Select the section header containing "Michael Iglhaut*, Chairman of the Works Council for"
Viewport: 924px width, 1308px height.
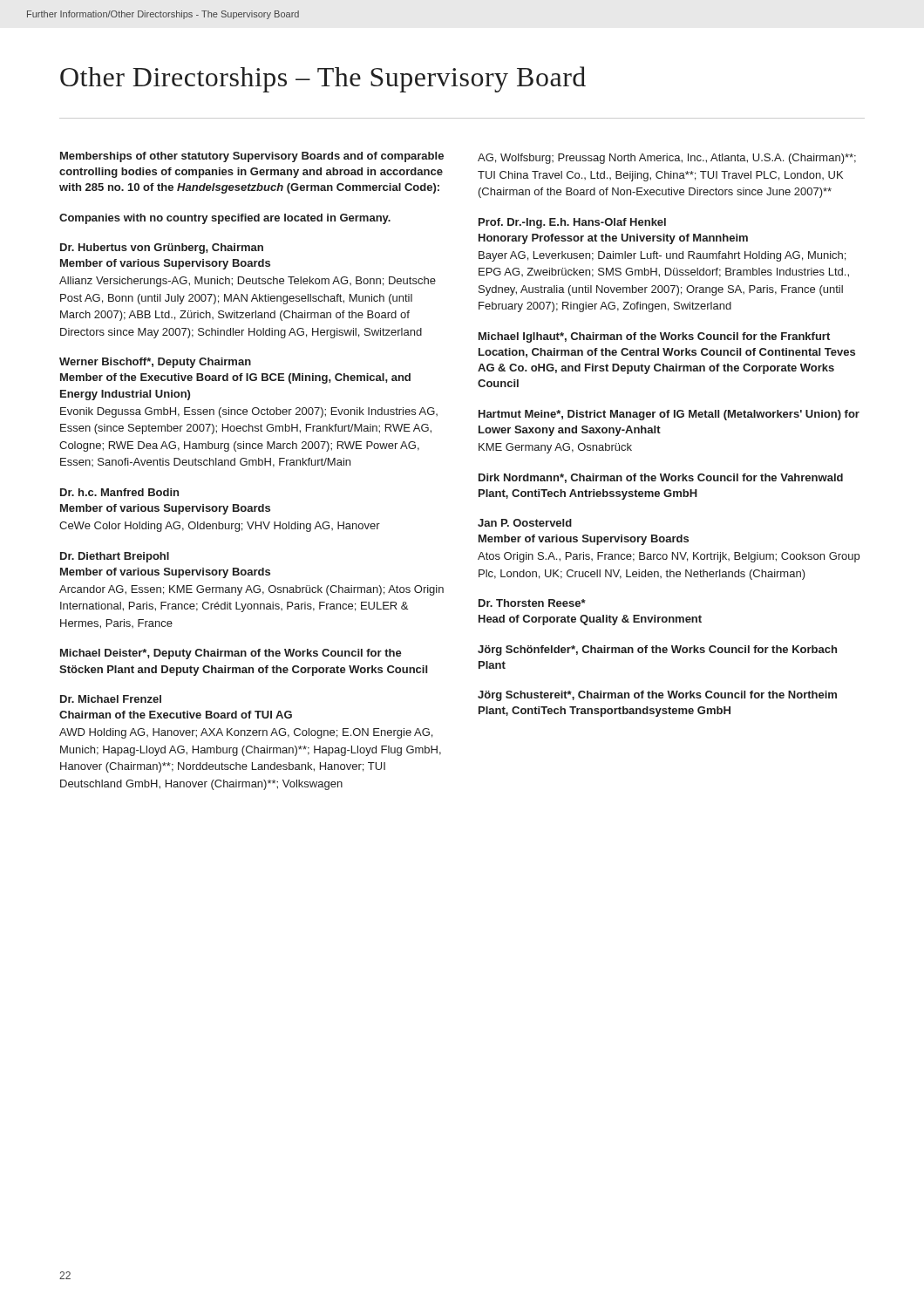[671, 360]
